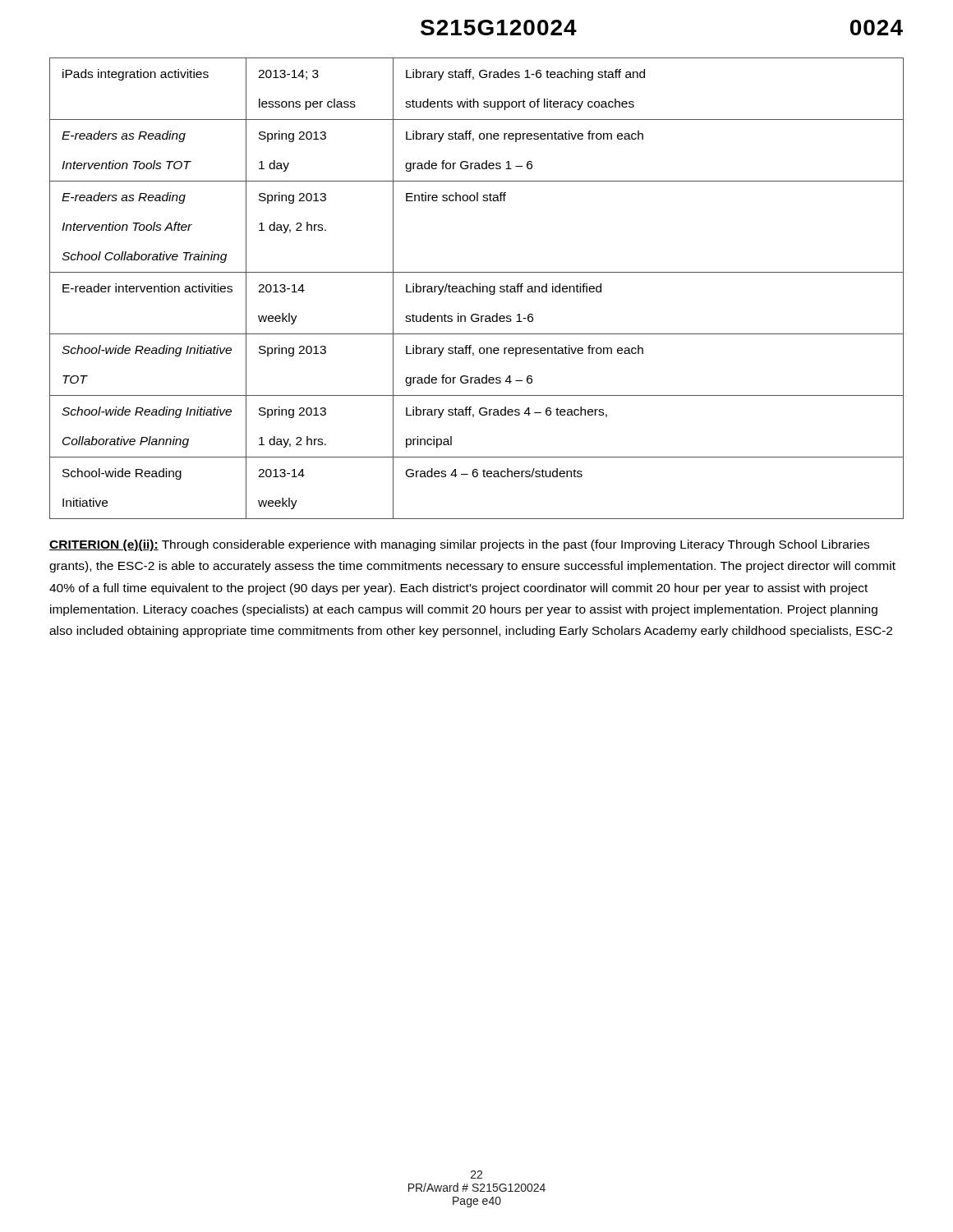Locate the table
953x1232 pixels.
pyautogui.click(x=476, y=288)
